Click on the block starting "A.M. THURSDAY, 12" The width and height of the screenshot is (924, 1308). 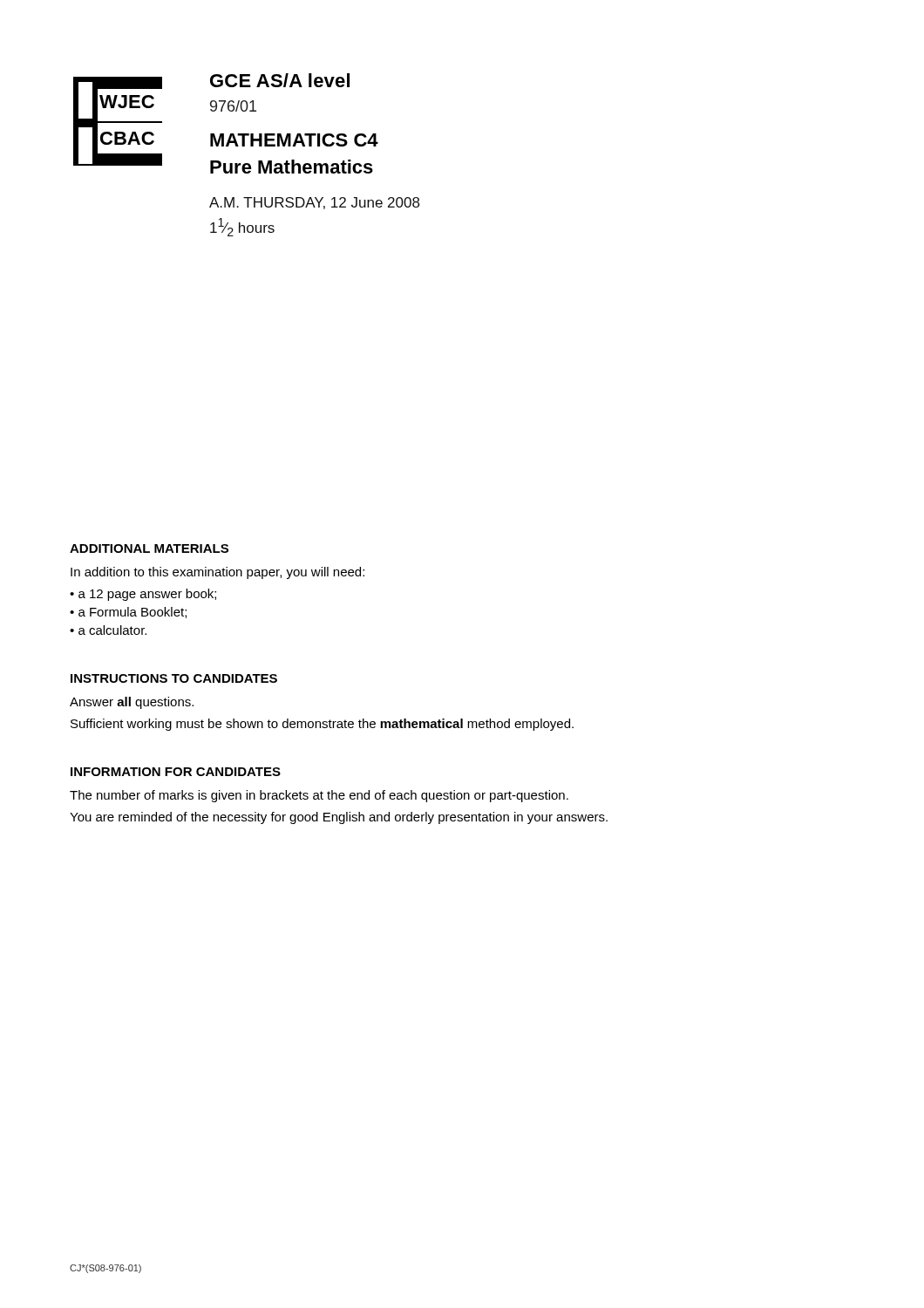click(315, 202)
